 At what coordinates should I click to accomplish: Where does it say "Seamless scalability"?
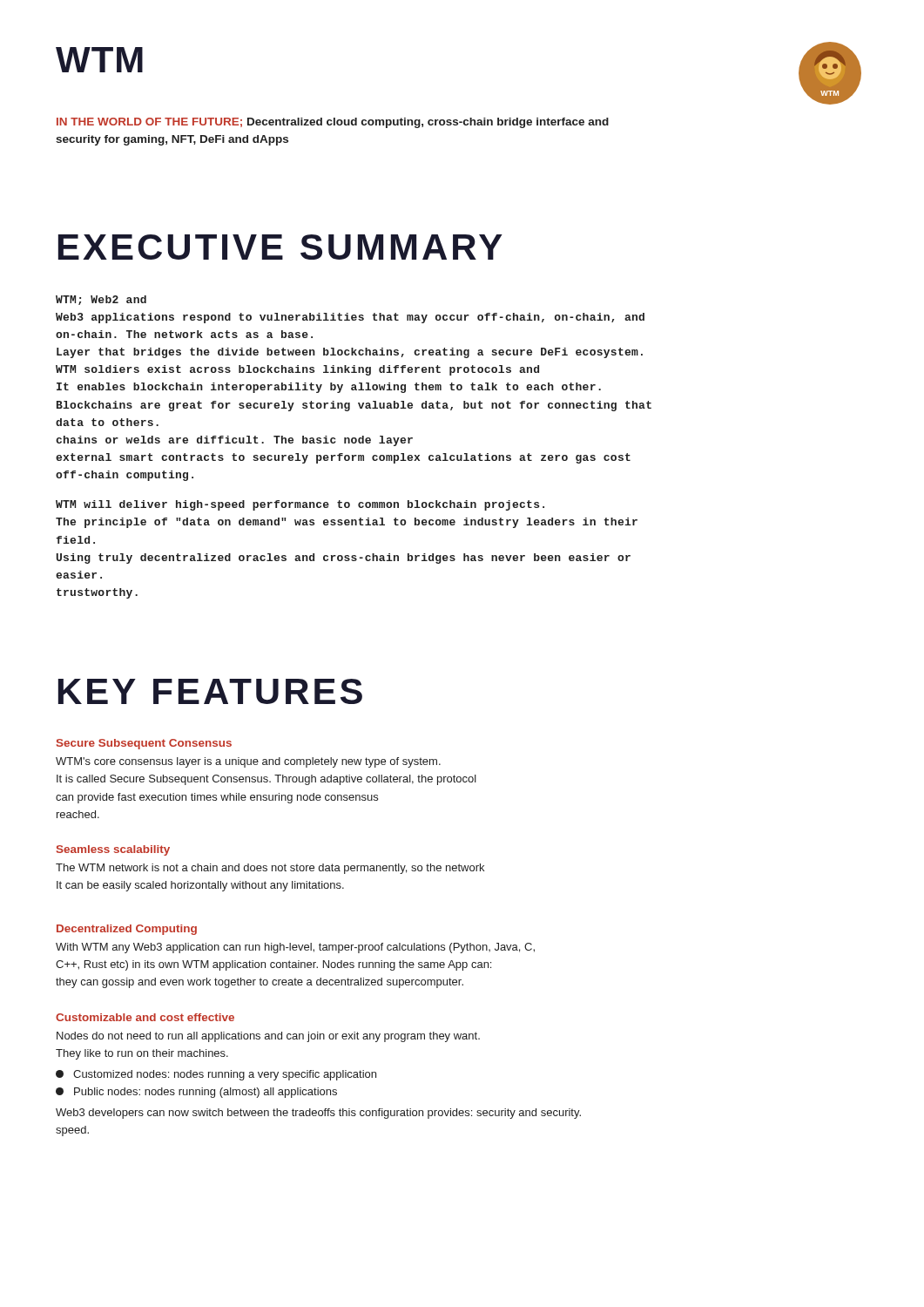click(x=113, y=849)
